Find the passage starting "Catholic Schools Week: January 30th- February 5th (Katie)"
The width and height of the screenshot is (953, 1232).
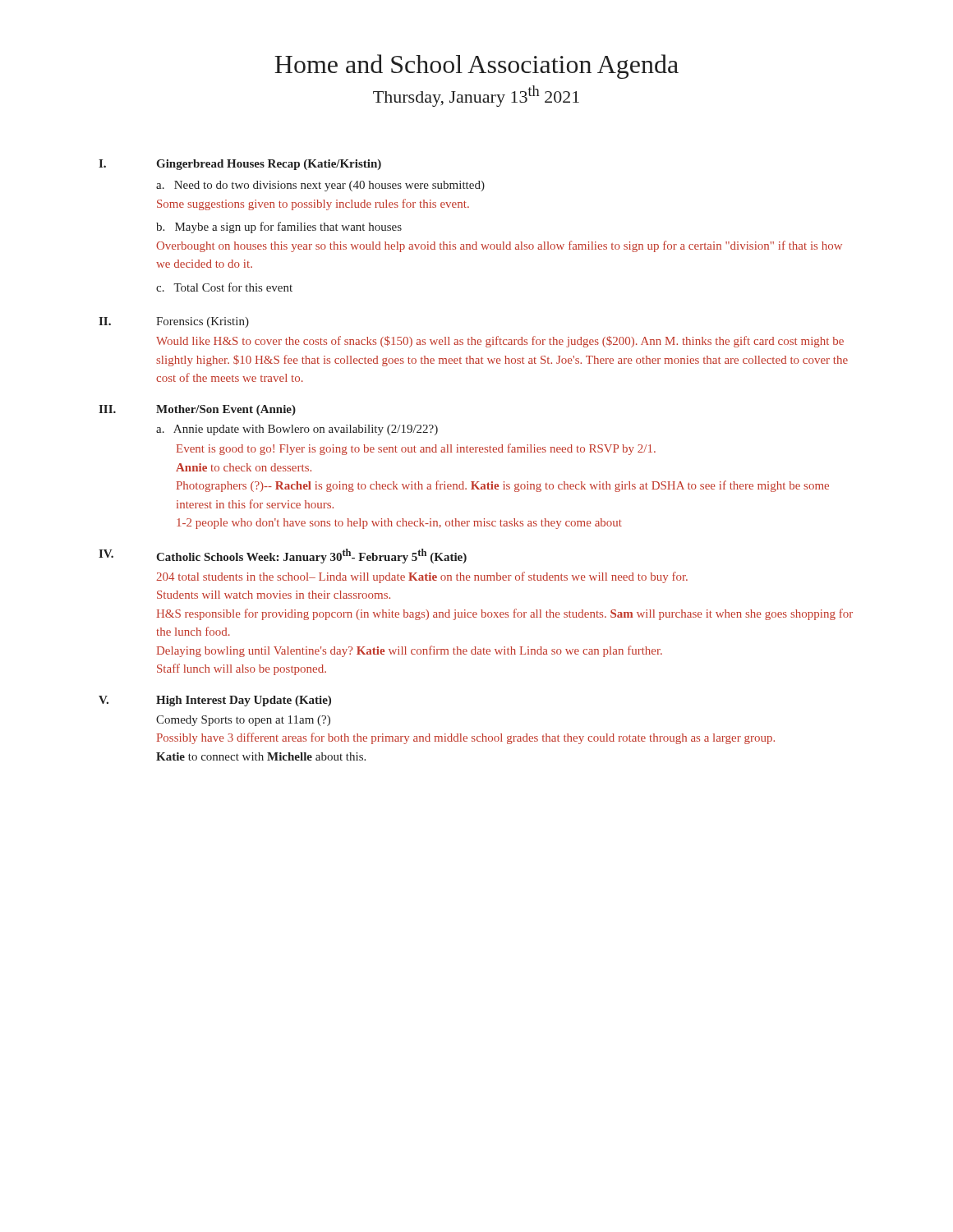click(x=311, y=555)
